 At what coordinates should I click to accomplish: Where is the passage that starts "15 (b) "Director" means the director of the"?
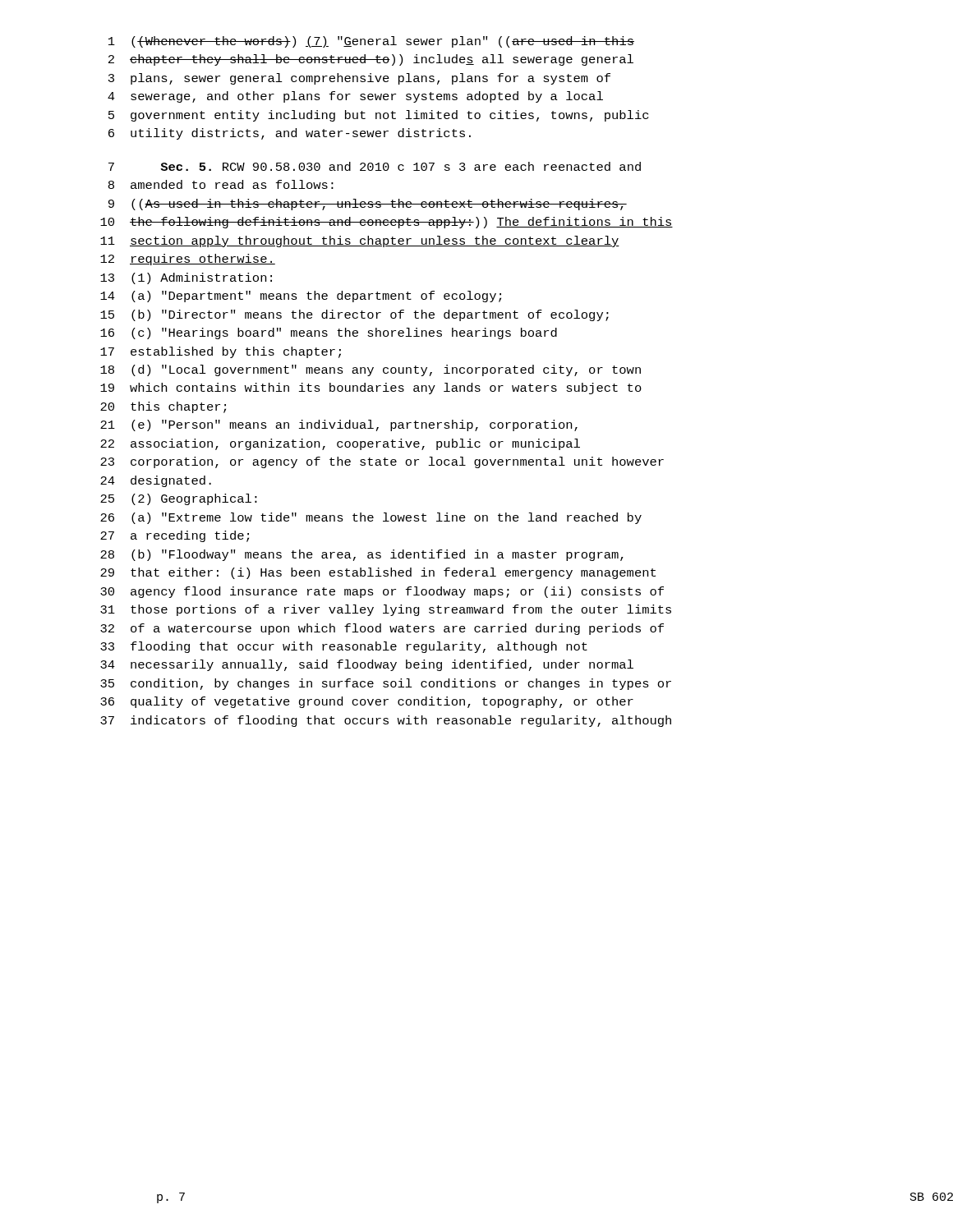point(485,315)
